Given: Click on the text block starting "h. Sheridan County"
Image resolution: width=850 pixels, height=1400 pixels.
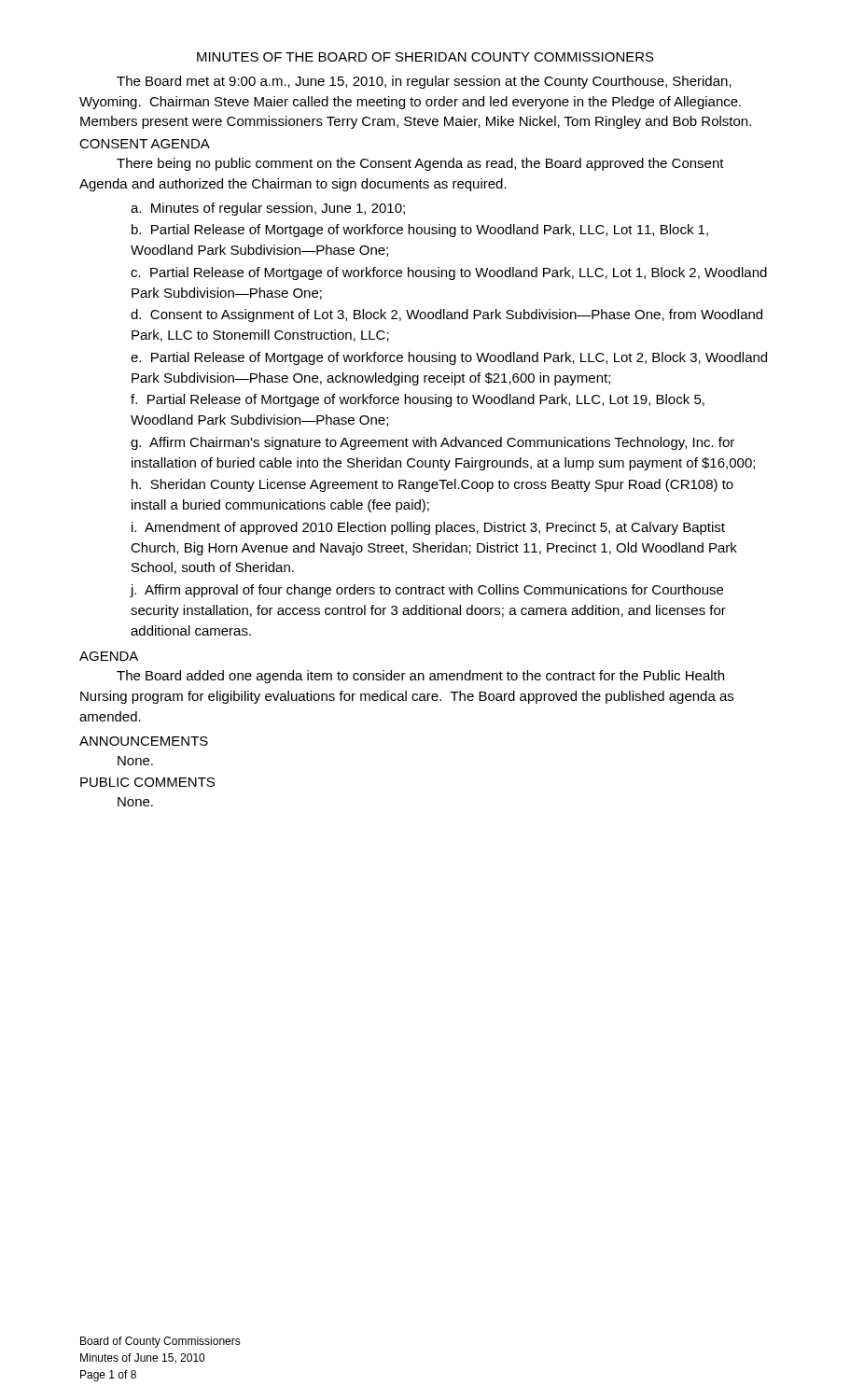Looking at the screenshot, I should [432, 494].
